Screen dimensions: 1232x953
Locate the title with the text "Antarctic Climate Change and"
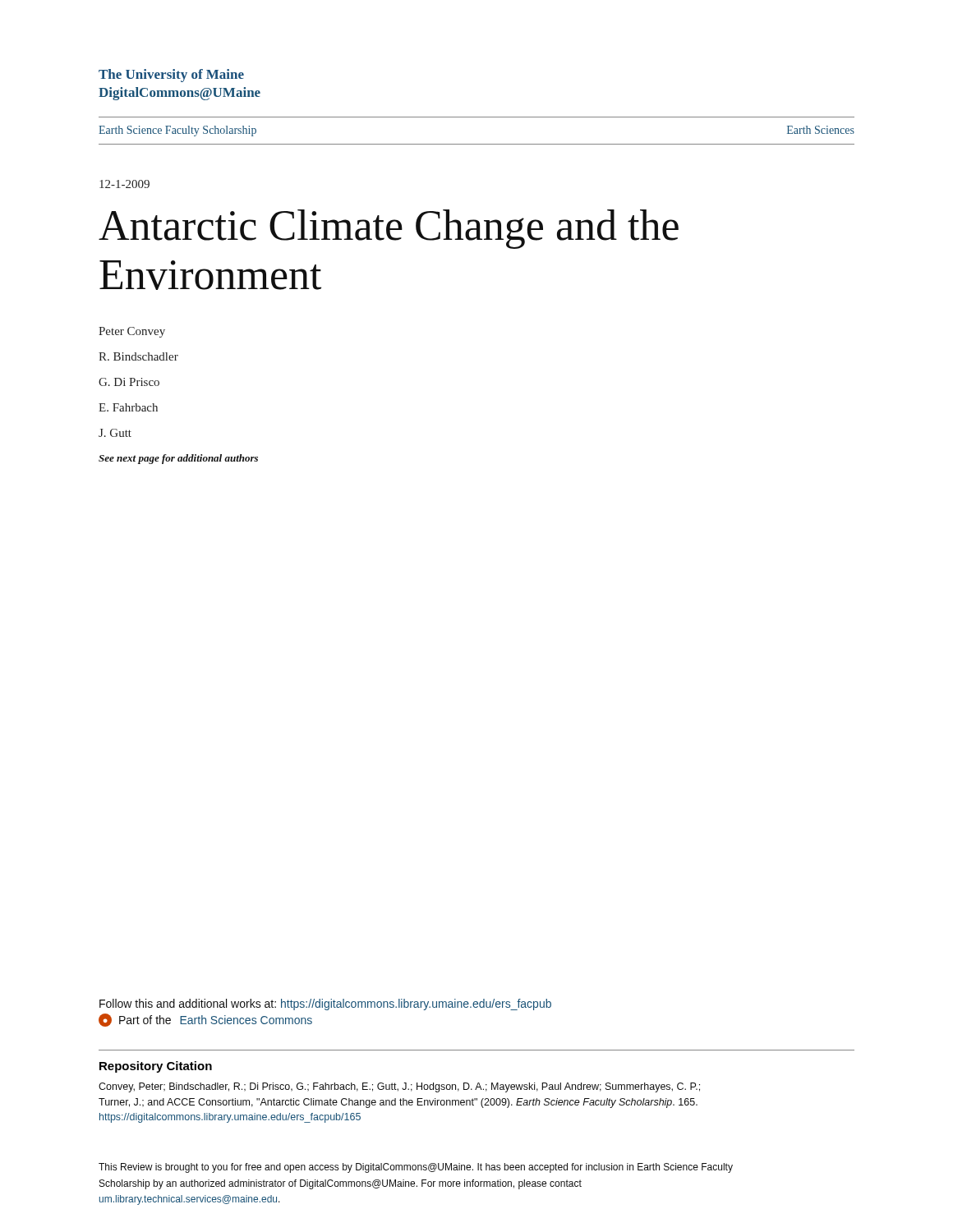(389, 250)
